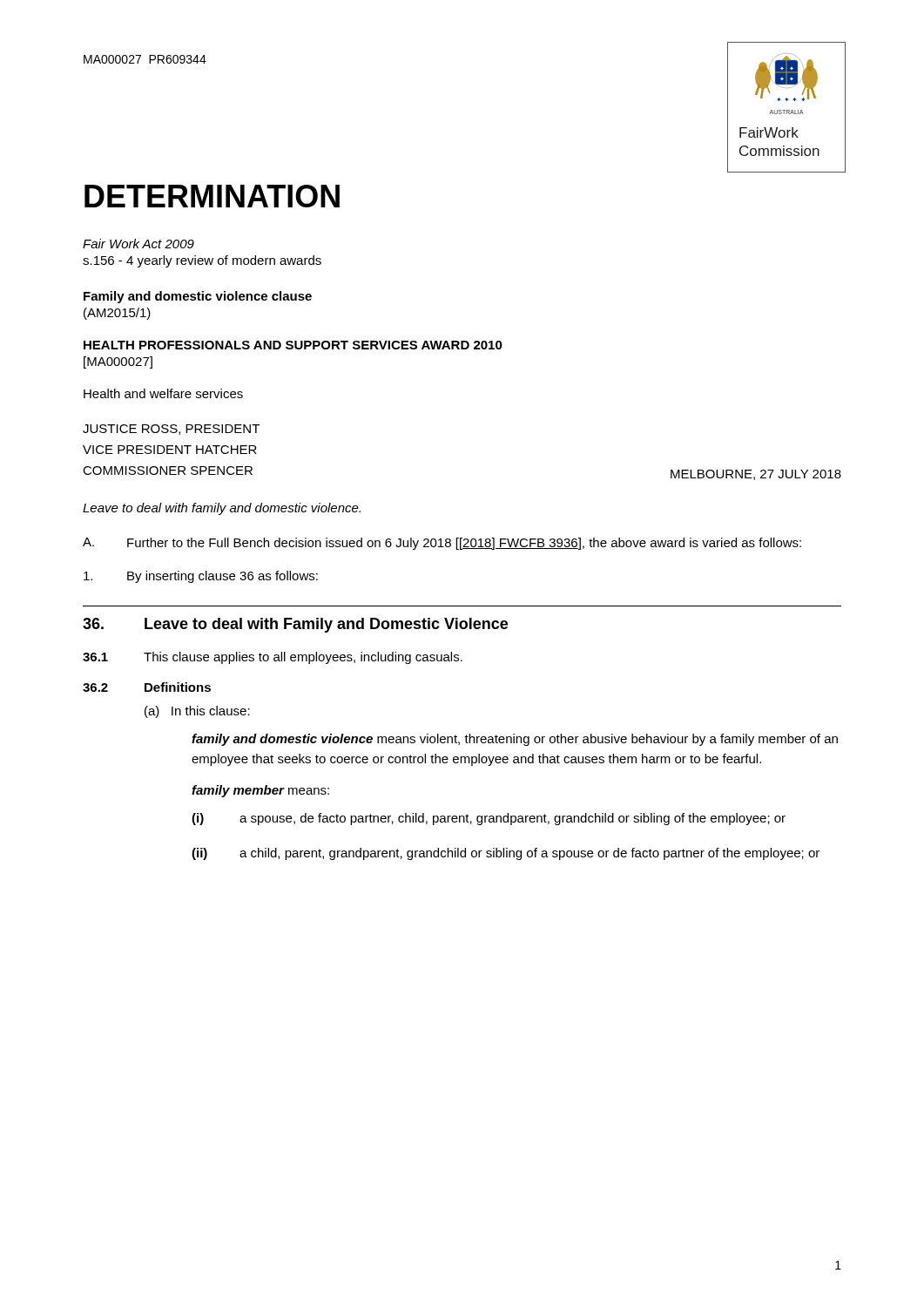Select the list item with the text "(ii) a child, parent, grandparent, grandchild or"
Image resolution: width=924 pixels, height=1307 pixels.
[516, 852]
